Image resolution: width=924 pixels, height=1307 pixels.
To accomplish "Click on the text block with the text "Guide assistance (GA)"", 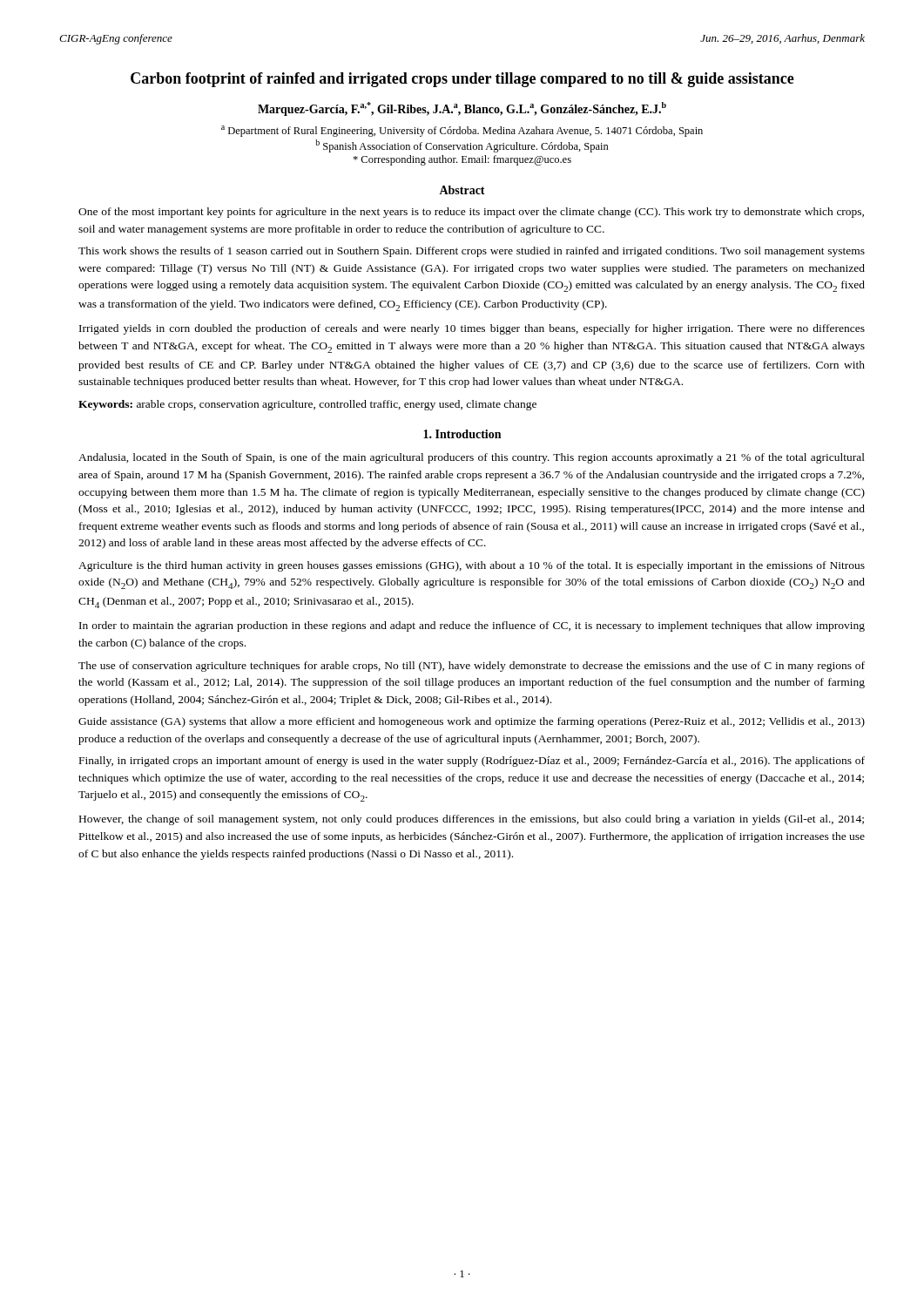I will click(472, 730).
